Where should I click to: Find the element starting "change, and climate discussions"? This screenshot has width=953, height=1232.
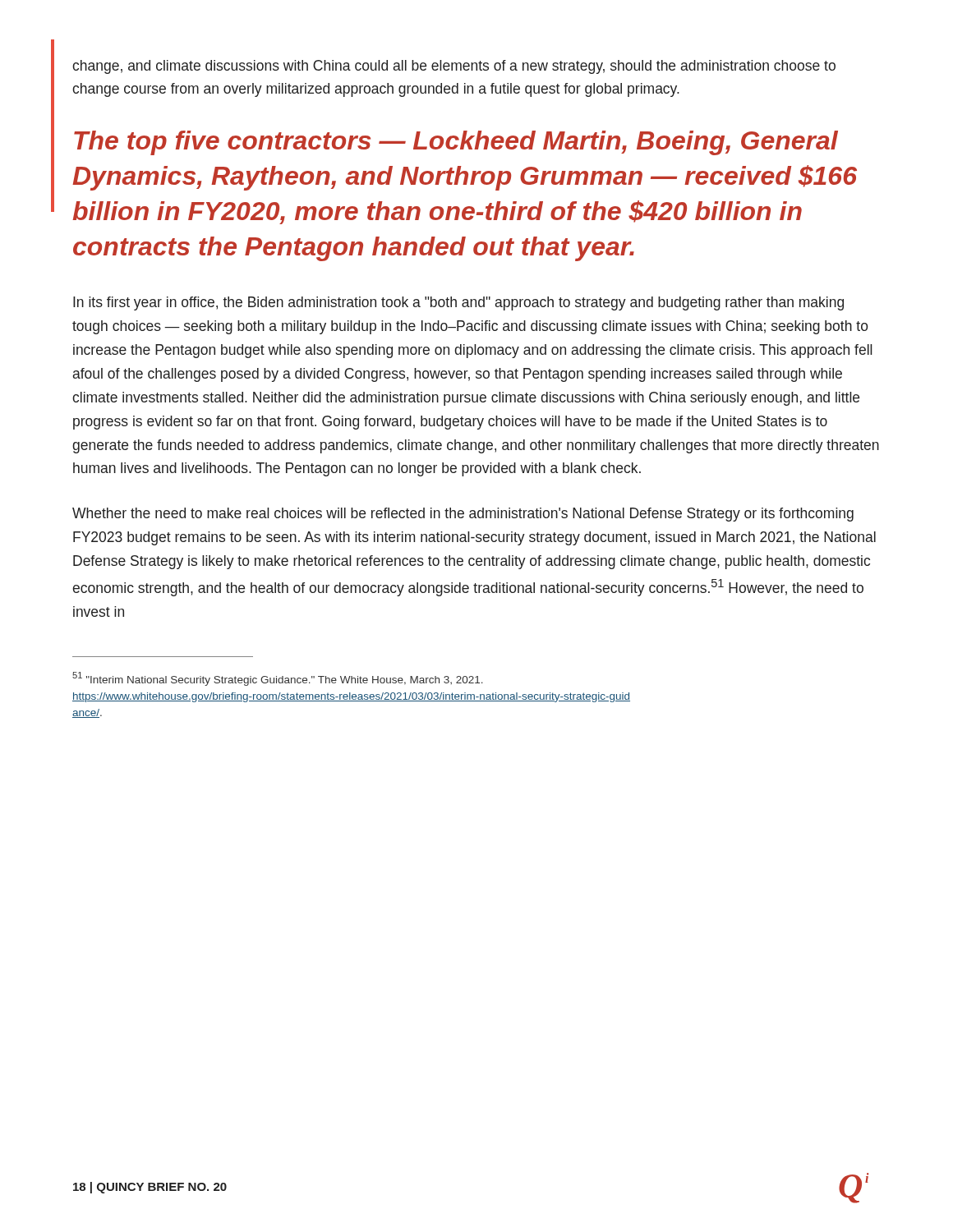pyautogui.click(x=476, y=77)
